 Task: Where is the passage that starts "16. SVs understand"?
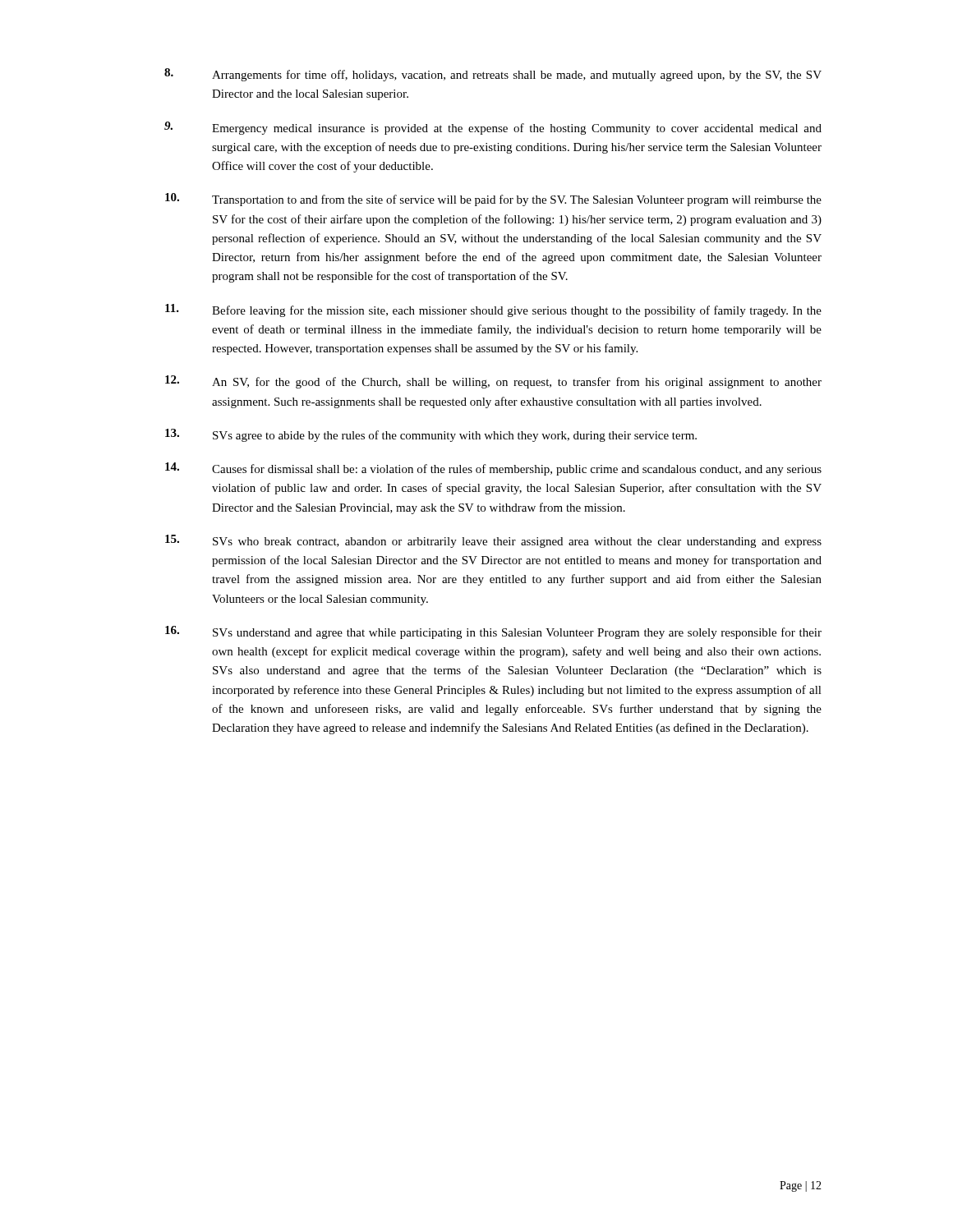point(493,680)
